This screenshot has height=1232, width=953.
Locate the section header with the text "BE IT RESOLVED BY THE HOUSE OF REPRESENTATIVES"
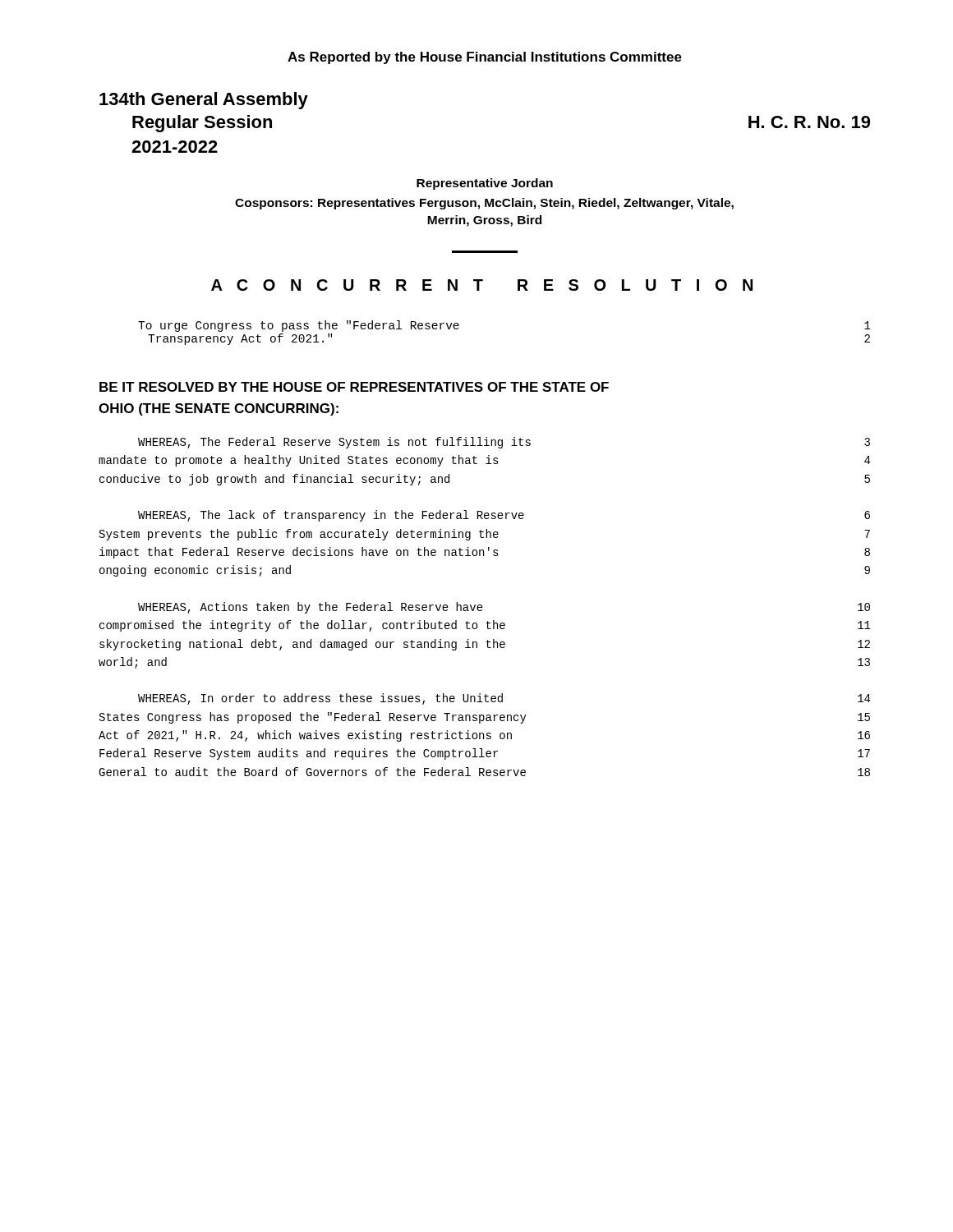pos(354,398)
